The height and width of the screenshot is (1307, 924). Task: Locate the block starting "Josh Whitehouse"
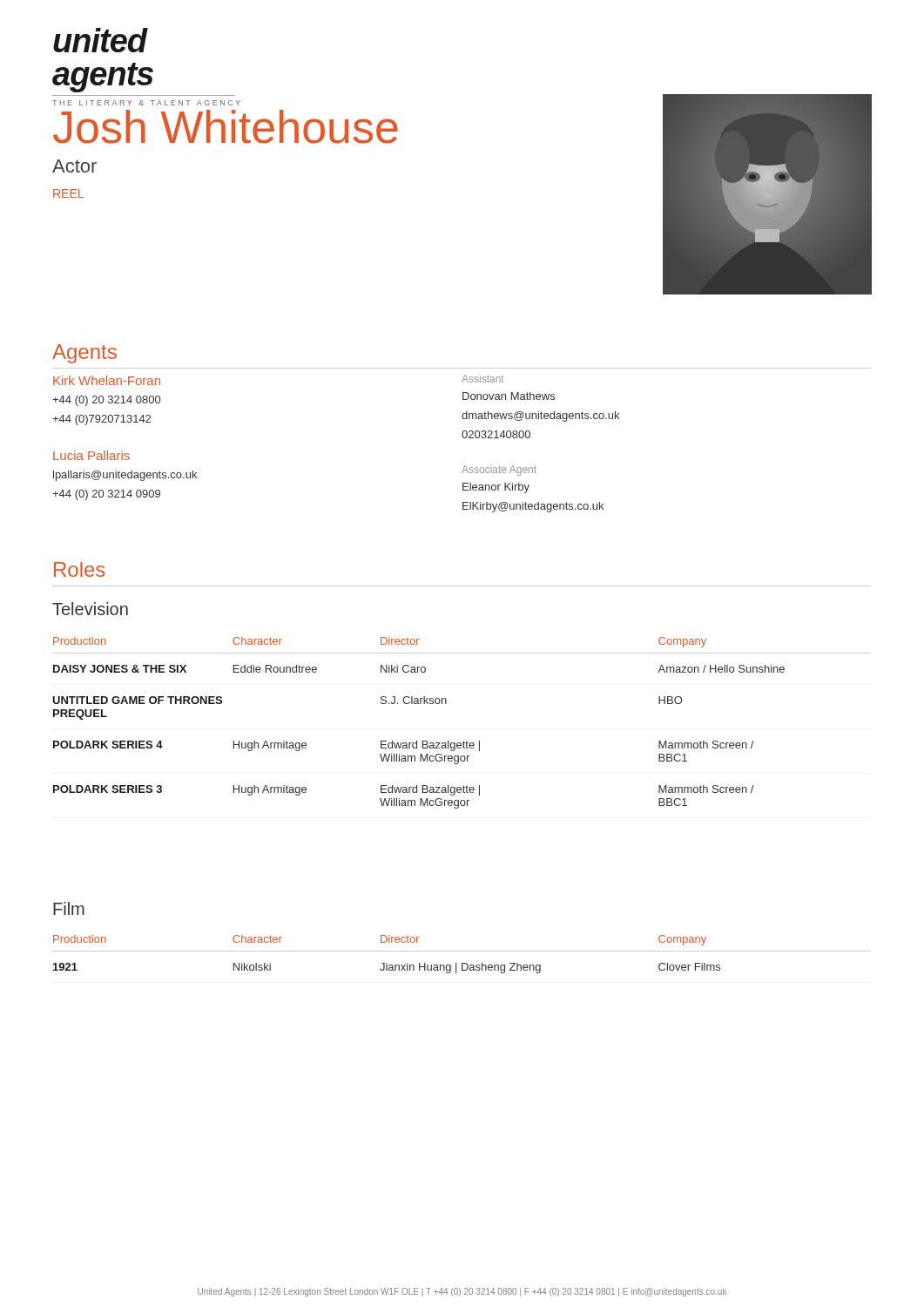tap(226, 128)
